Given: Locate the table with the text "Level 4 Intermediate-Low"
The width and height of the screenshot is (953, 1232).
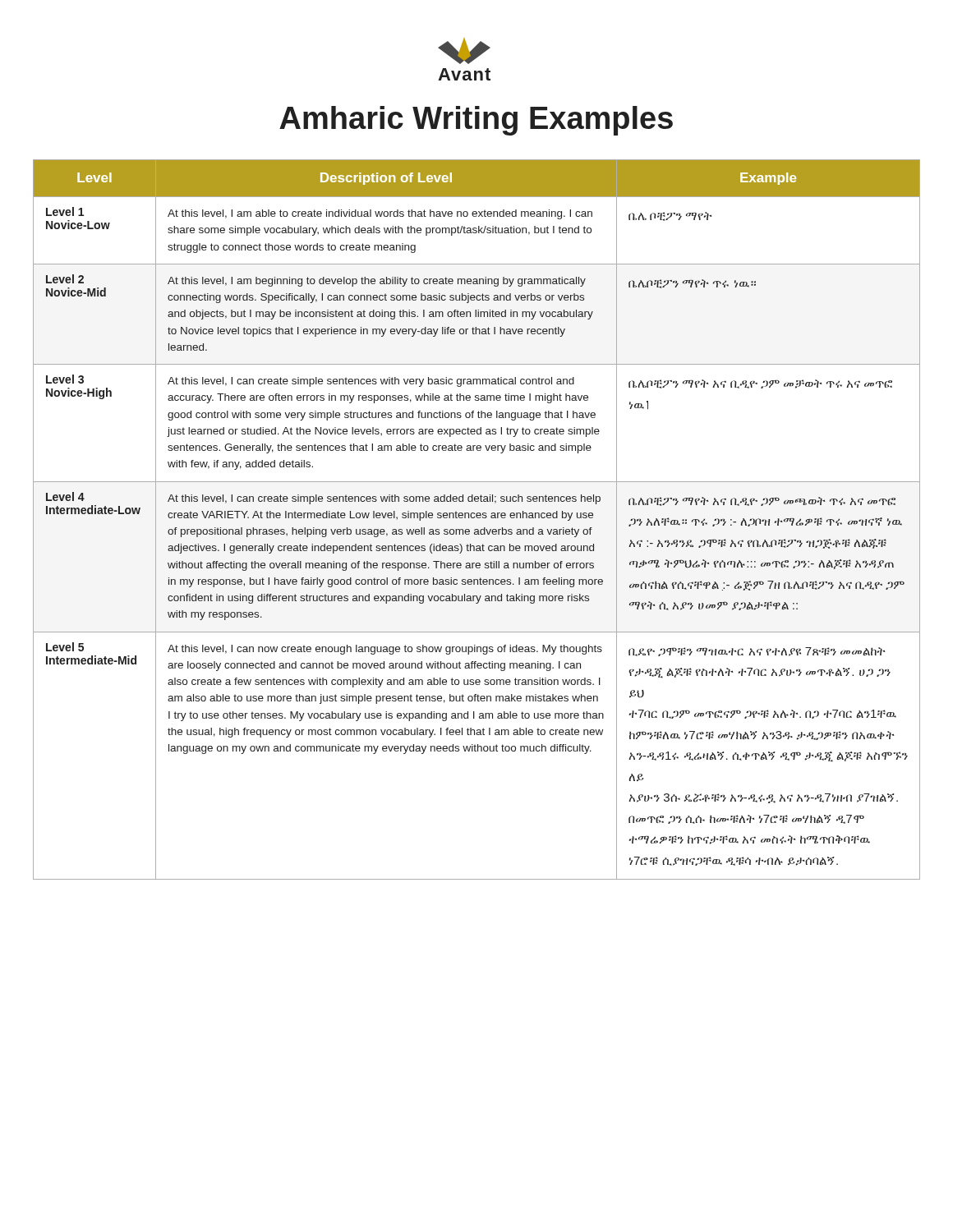Looking at the screenshot, I should (476, 519).
